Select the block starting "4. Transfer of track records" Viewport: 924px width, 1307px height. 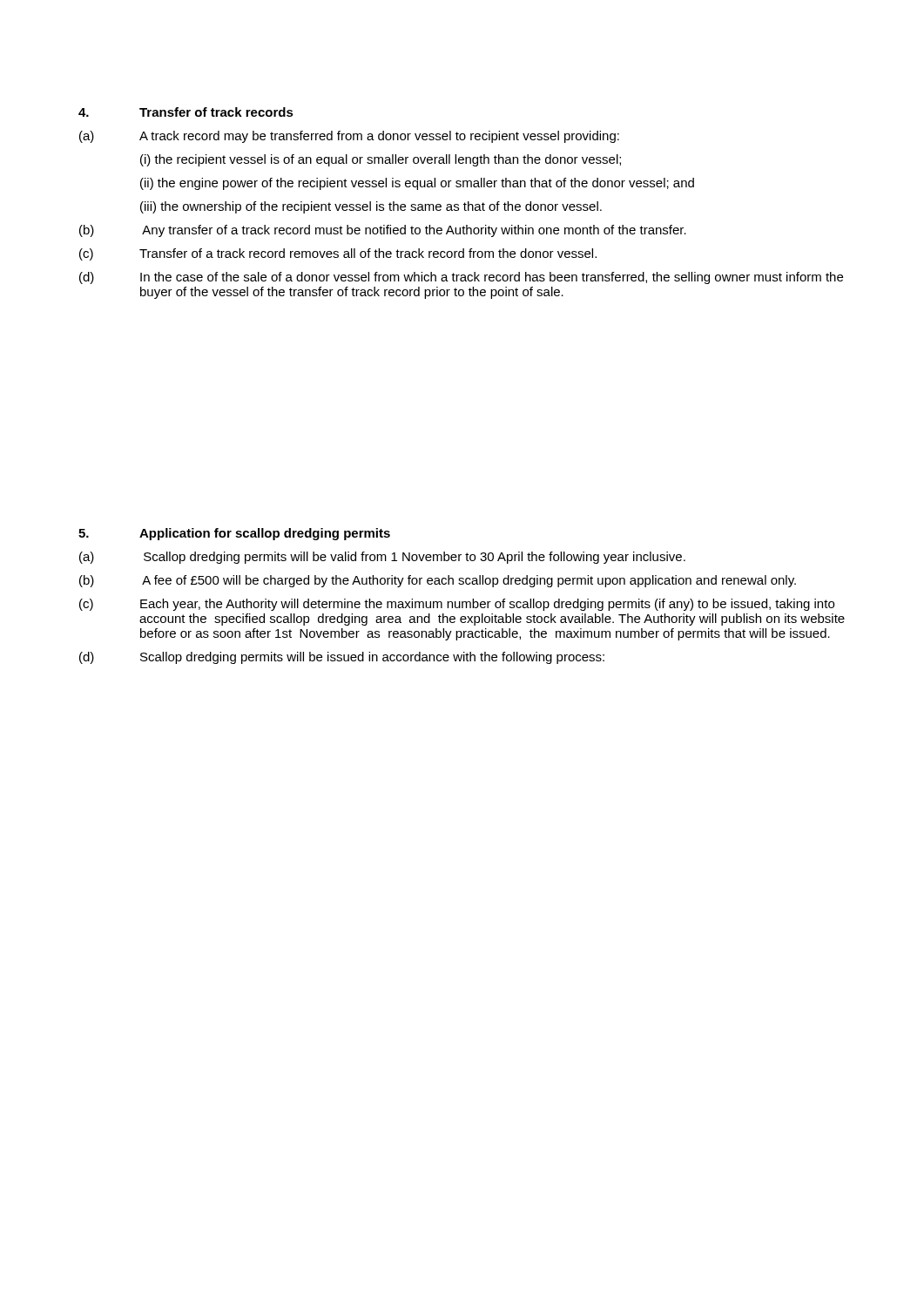186,112
